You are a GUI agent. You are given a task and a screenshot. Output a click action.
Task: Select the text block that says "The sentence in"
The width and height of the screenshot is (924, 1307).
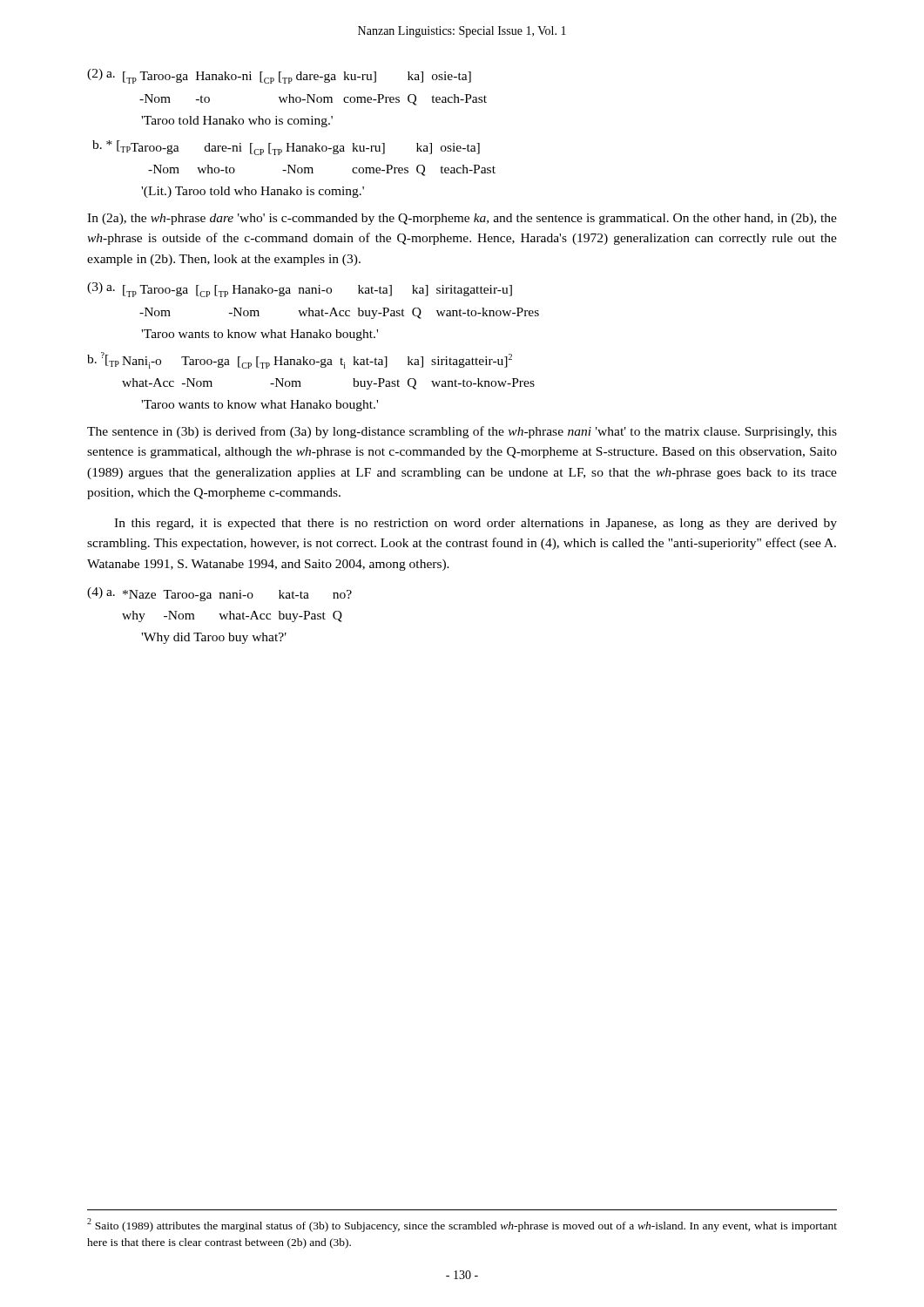point(462,462)
